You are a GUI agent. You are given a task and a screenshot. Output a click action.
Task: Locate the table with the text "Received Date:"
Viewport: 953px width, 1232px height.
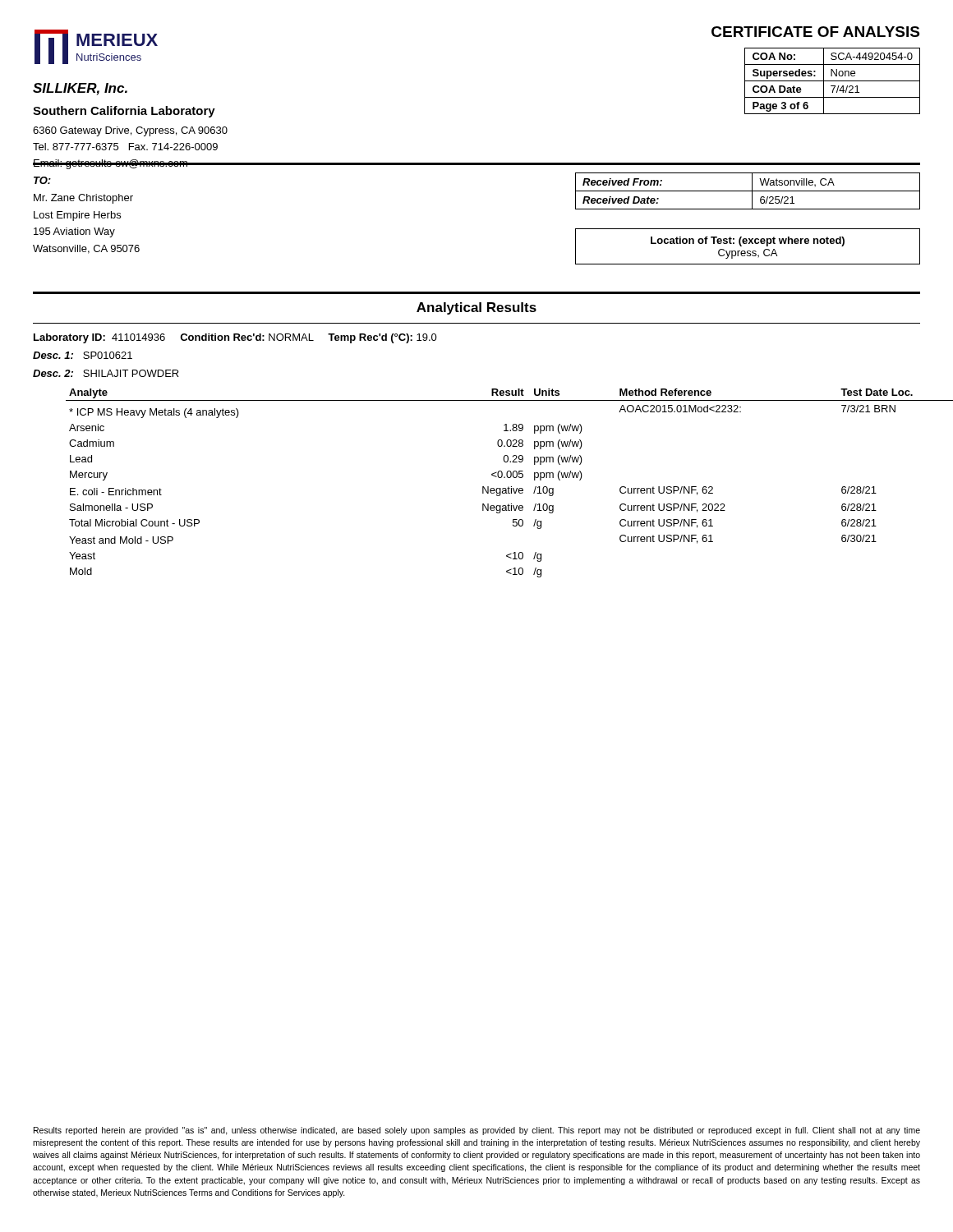(748, 195)
